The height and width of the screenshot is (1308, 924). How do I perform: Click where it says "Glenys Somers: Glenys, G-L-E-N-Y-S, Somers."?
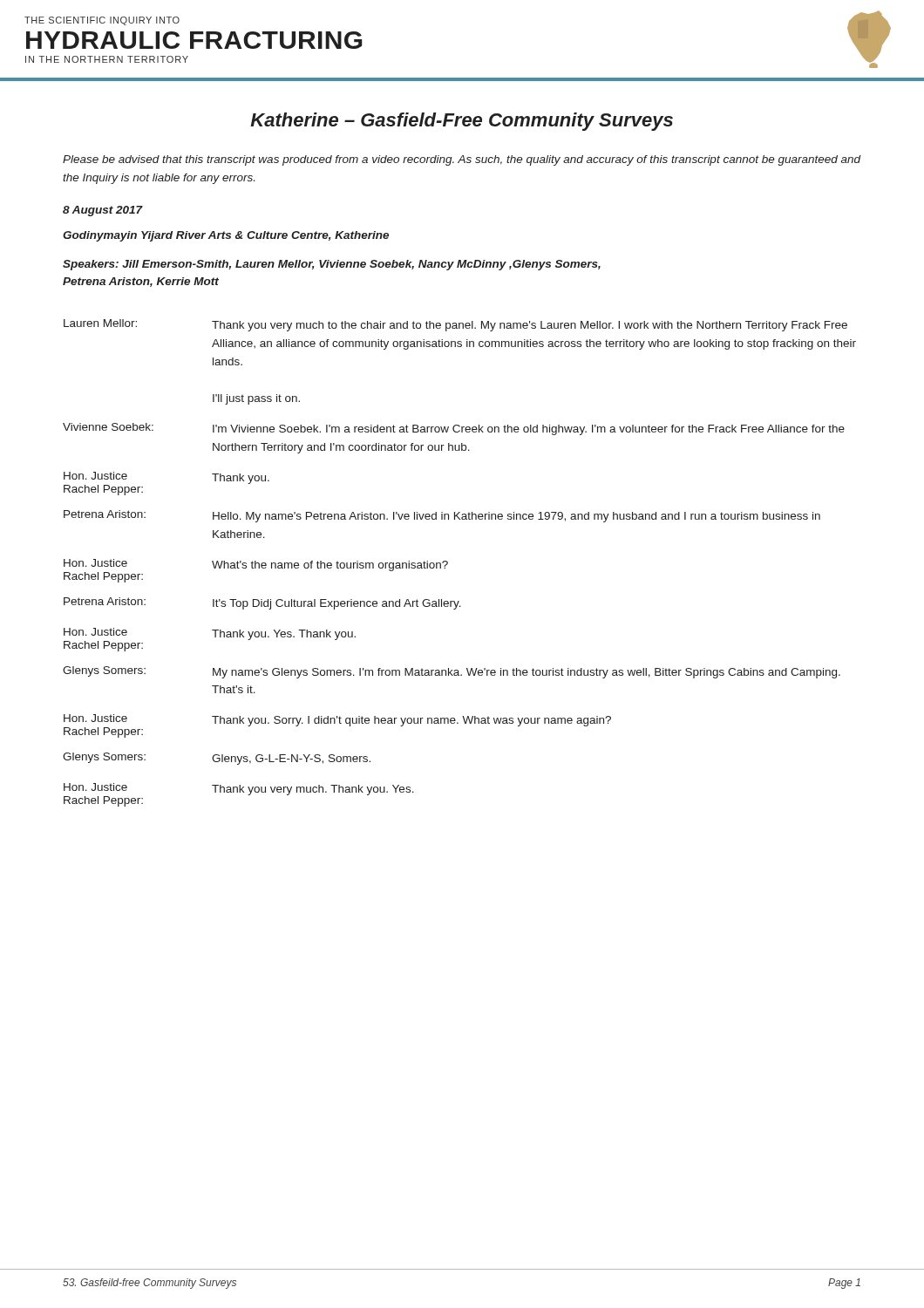217,759
